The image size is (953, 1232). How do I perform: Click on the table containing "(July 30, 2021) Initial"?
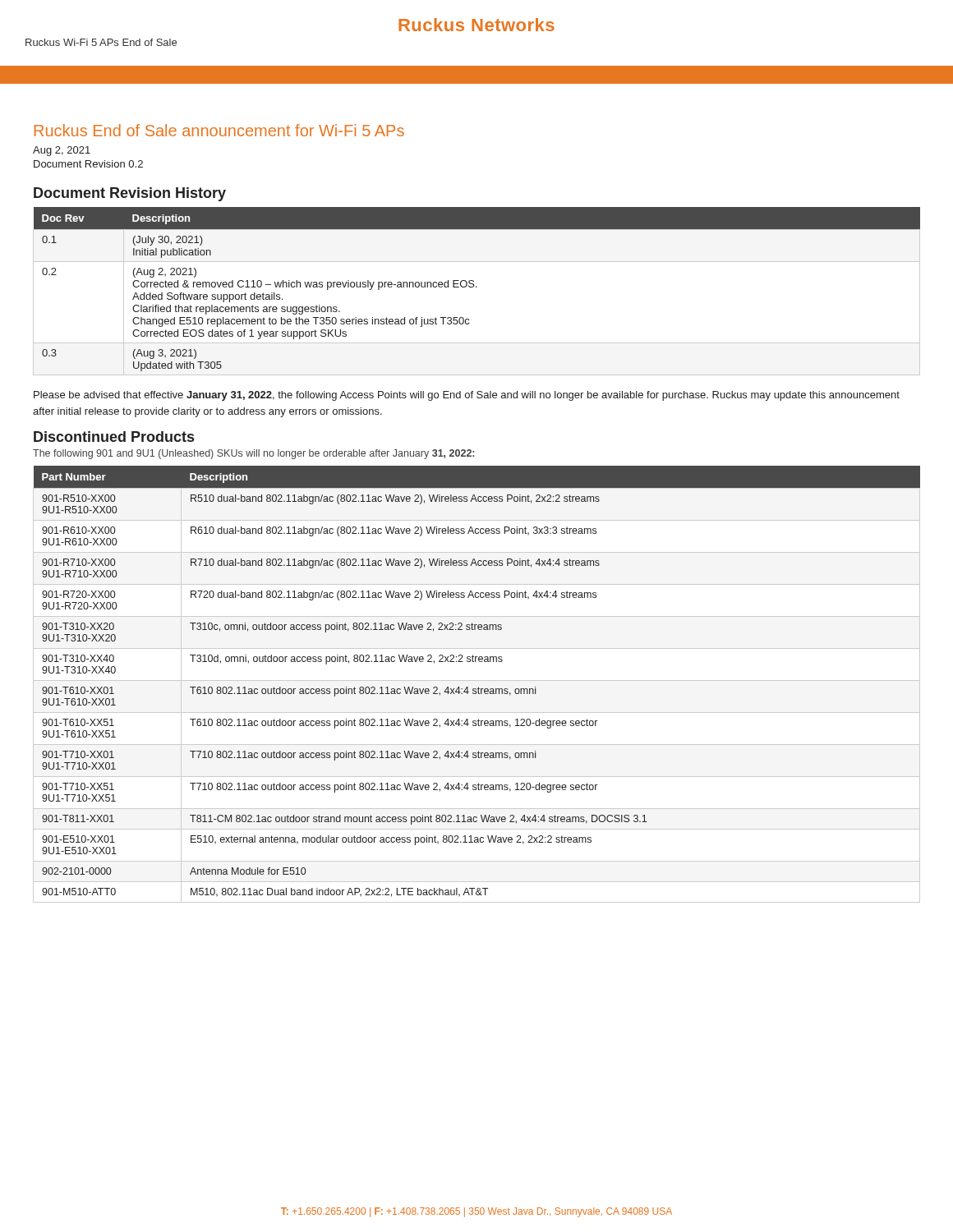[476, 291]
